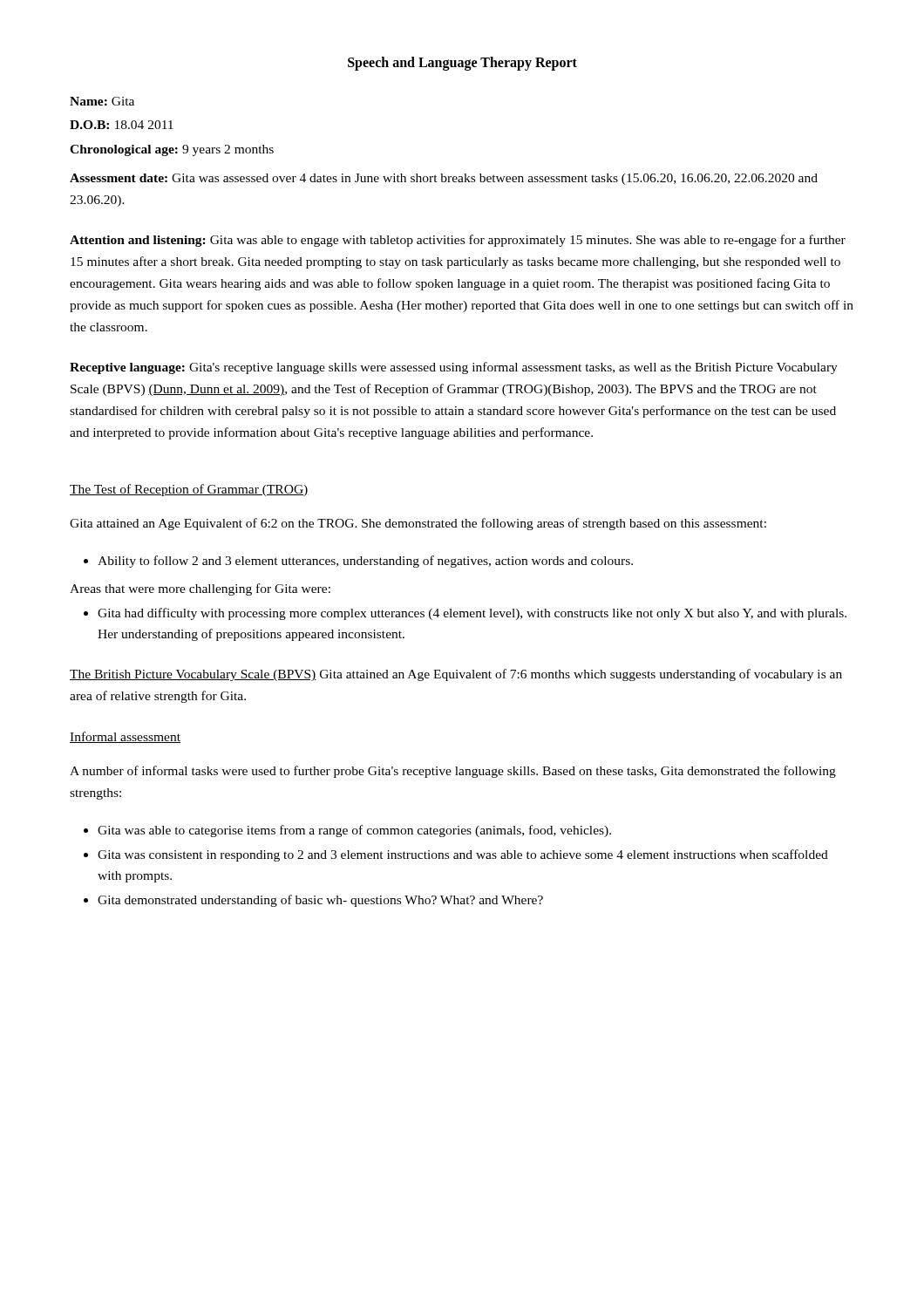The image size is (924, 1308).
Task: Find the block on this page that starts "The British Picture Vocabulary Scale (BPVS) Gita"
Action: tap(456, 685)
